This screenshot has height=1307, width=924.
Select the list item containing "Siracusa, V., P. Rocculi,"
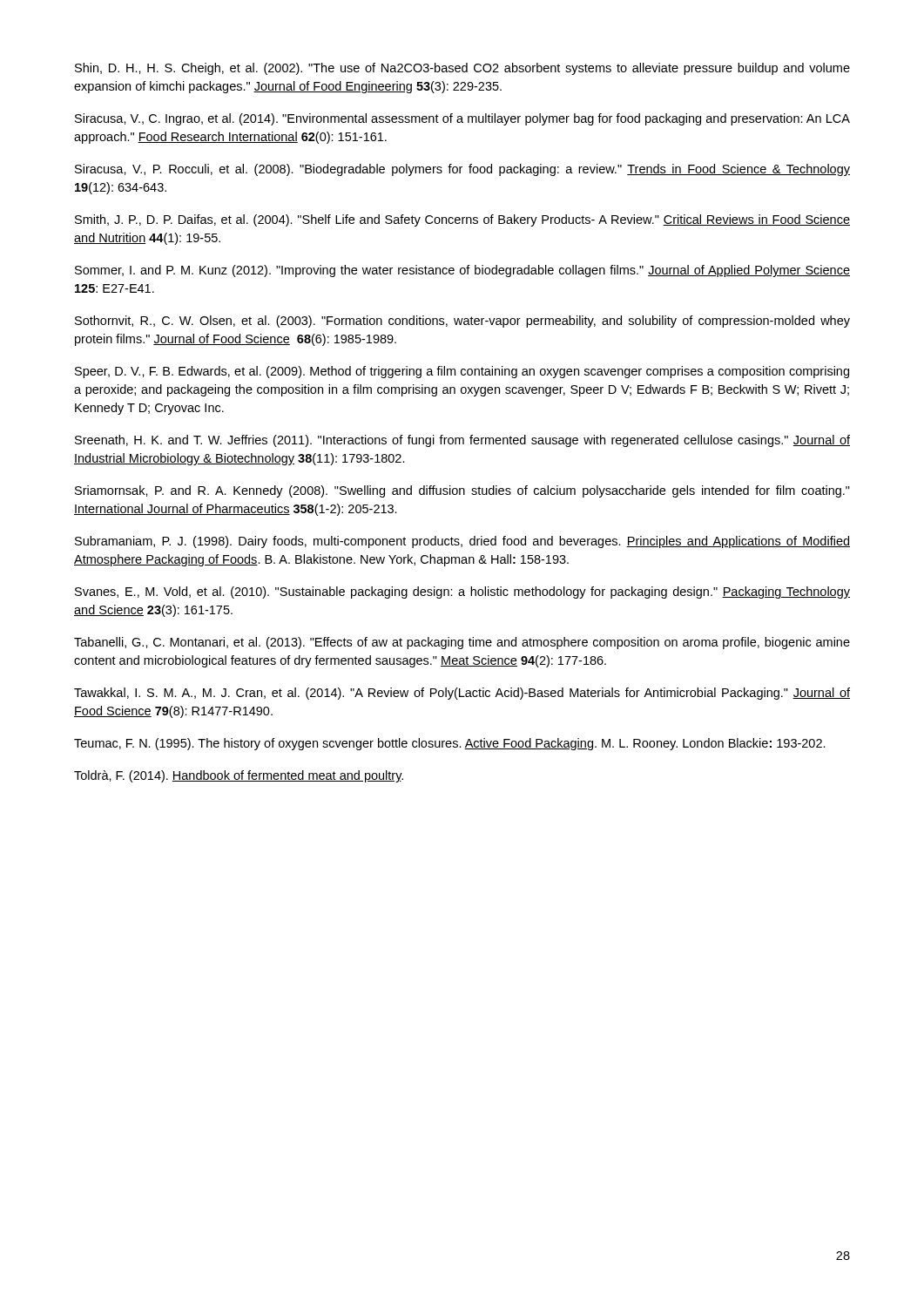[462, 178]
